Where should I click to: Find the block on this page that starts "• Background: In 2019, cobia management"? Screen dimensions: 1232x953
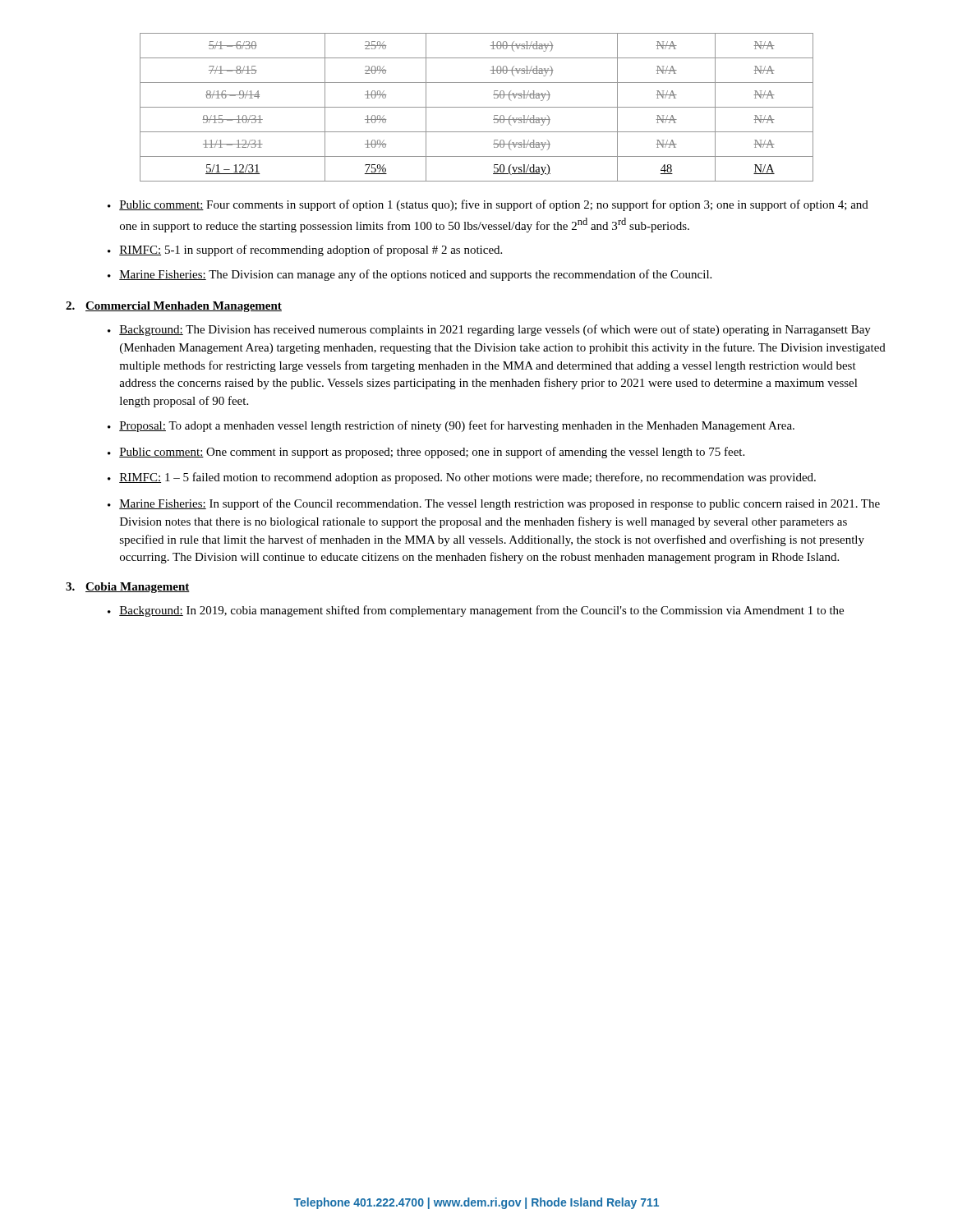476,612
